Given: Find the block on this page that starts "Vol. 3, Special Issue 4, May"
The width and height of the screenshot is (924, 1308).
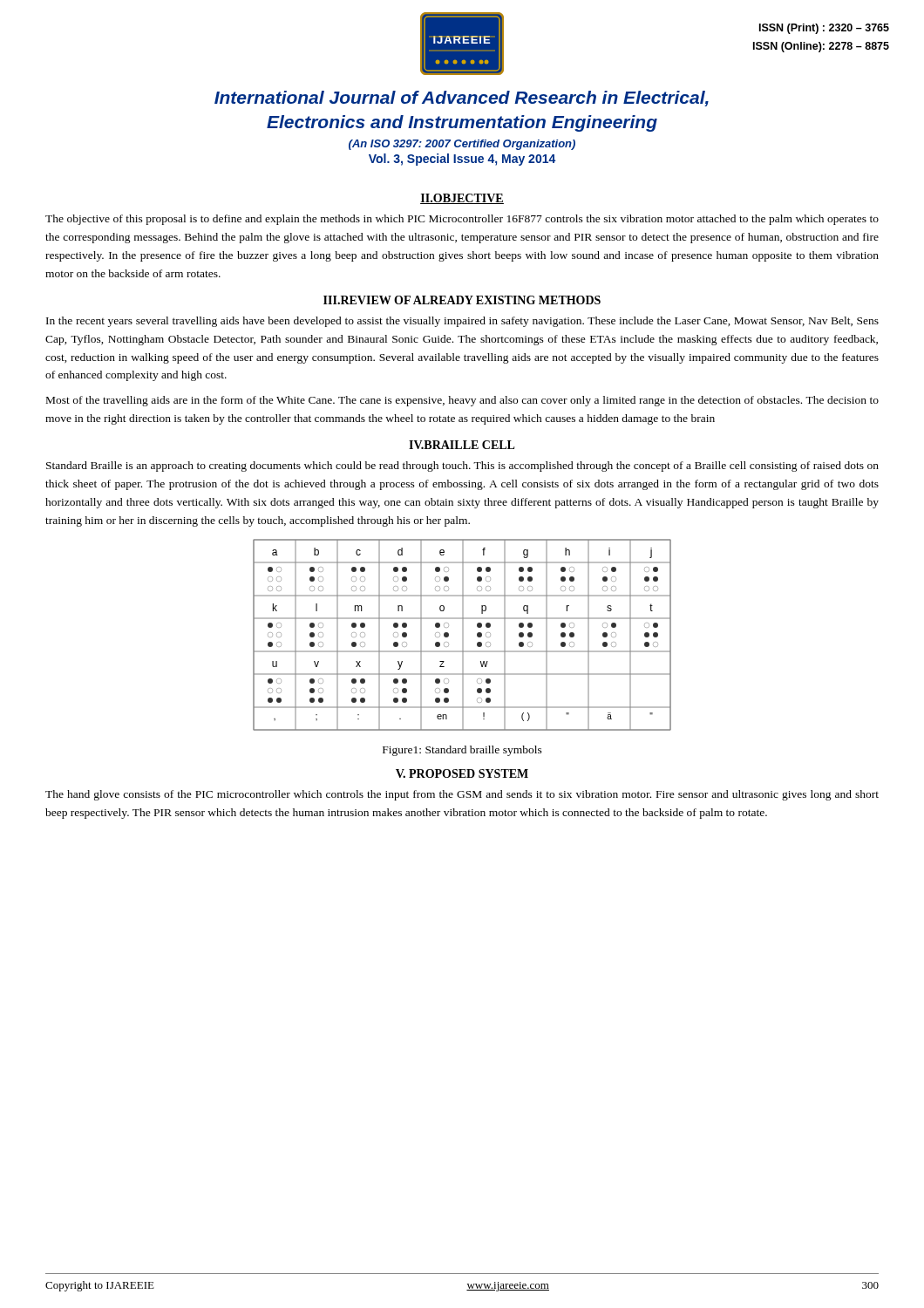Looking at the screenshot, I should [462, 159].
